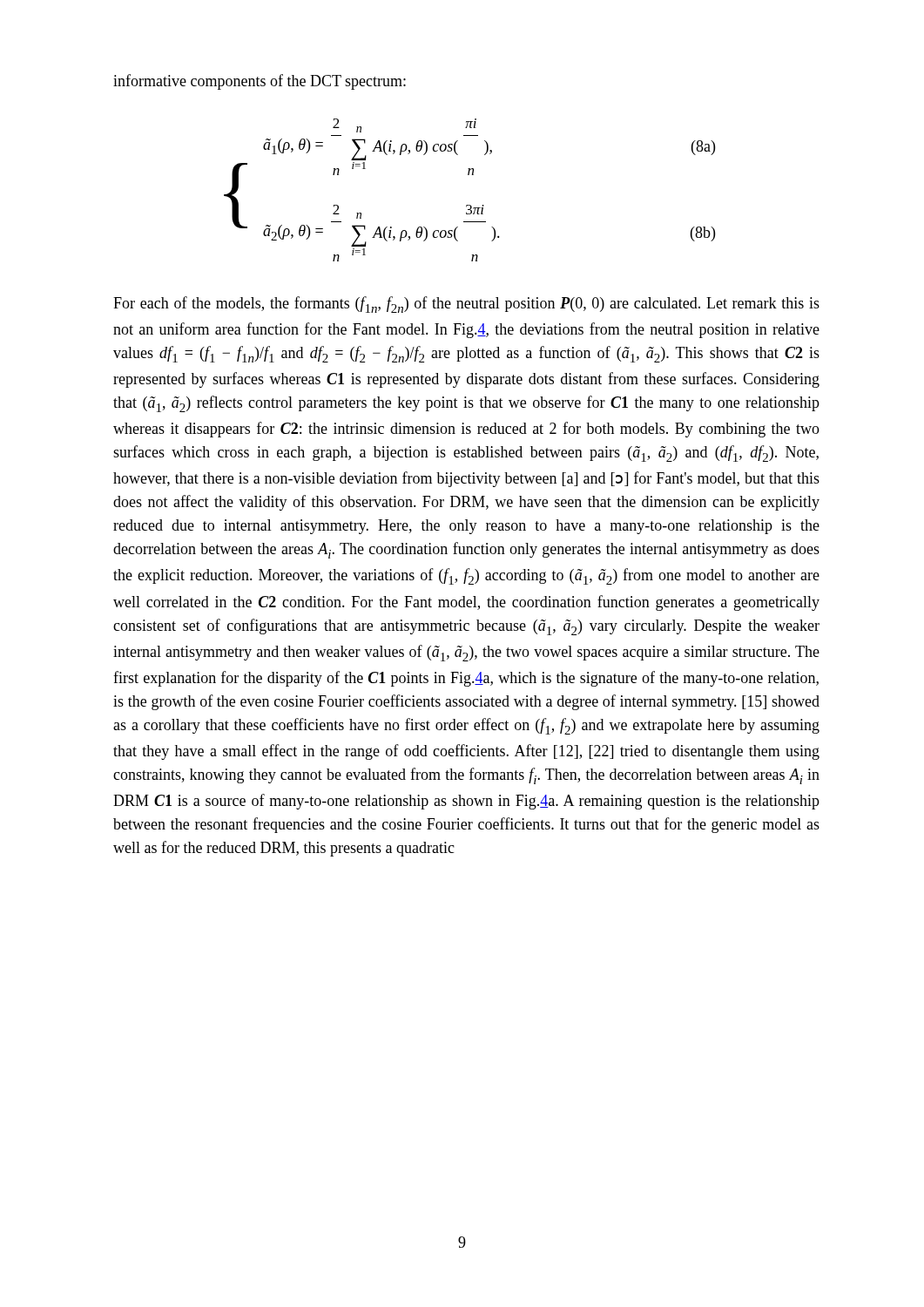The width and height of the screenshot is (924, 1307).
Task: Navigate to the passage starting "informative components of the DCT spectrum:"
Action: [x=260, y=81]
